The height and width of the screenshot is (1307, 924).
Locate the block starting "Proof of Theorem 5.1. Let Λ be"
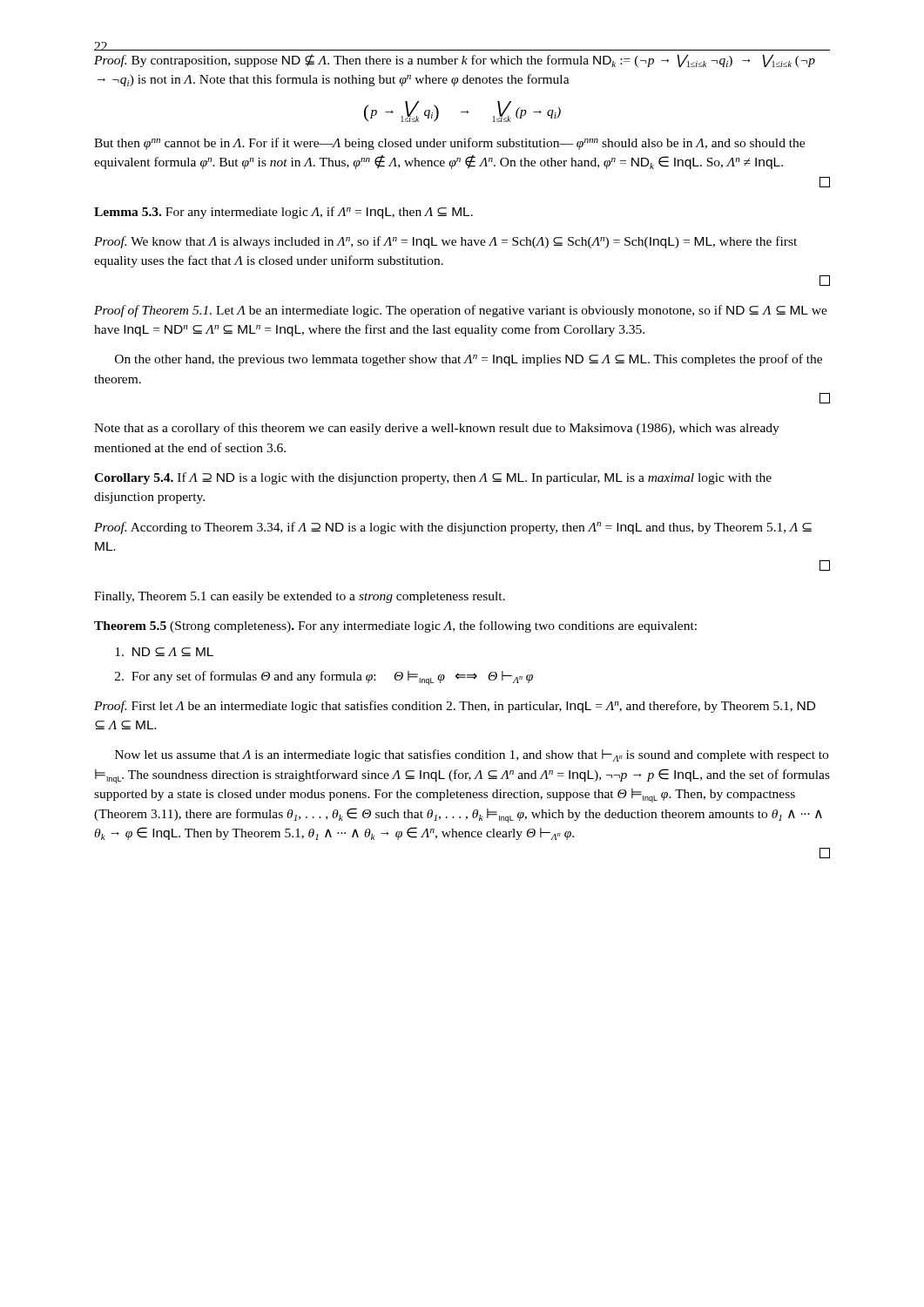[x=461, y=319]
